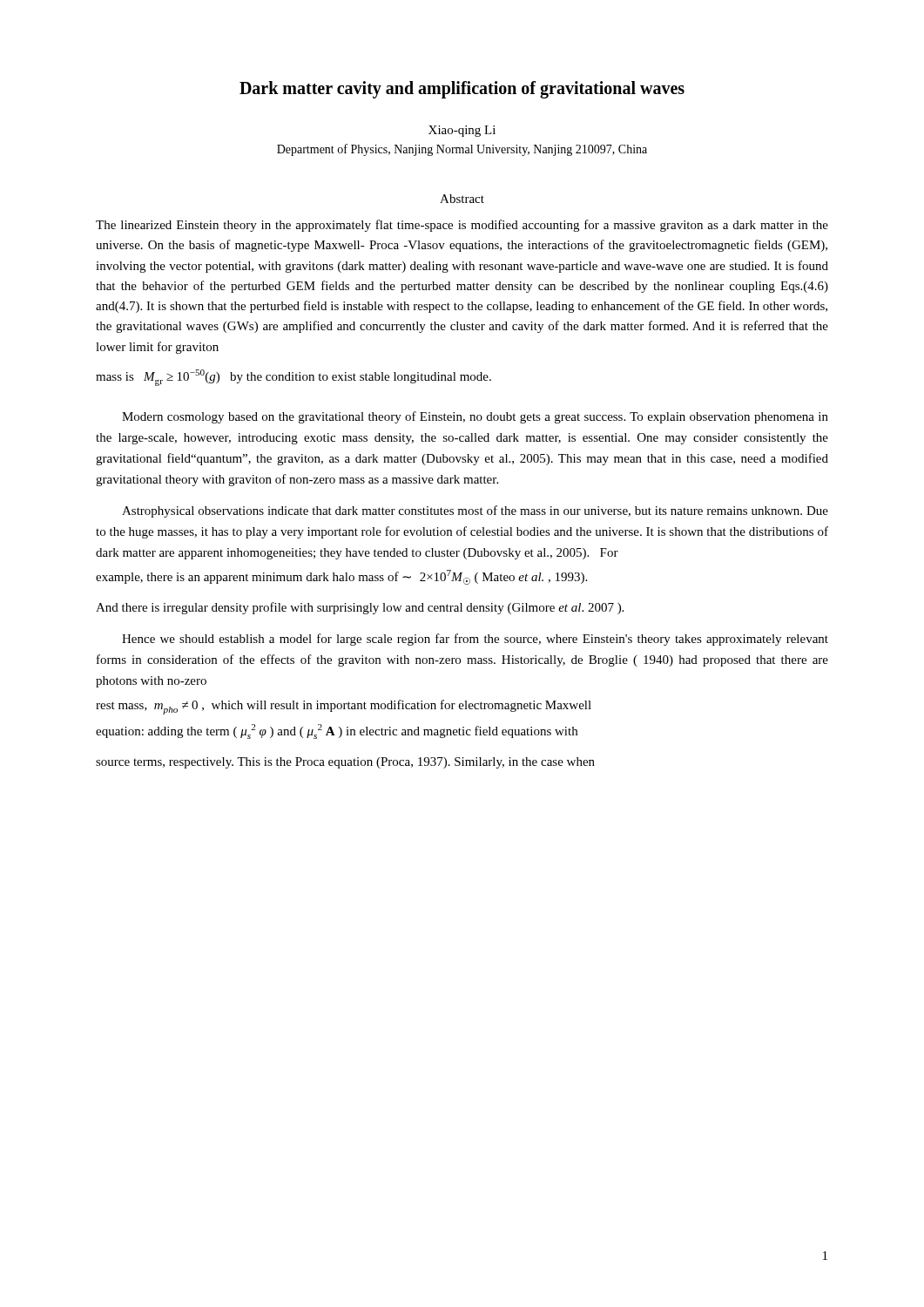Click the passage that begins "The linearized Einstein theory in the approximately flat"
This screenshot has width=924, height=1307.
click(x=462, y=286)
